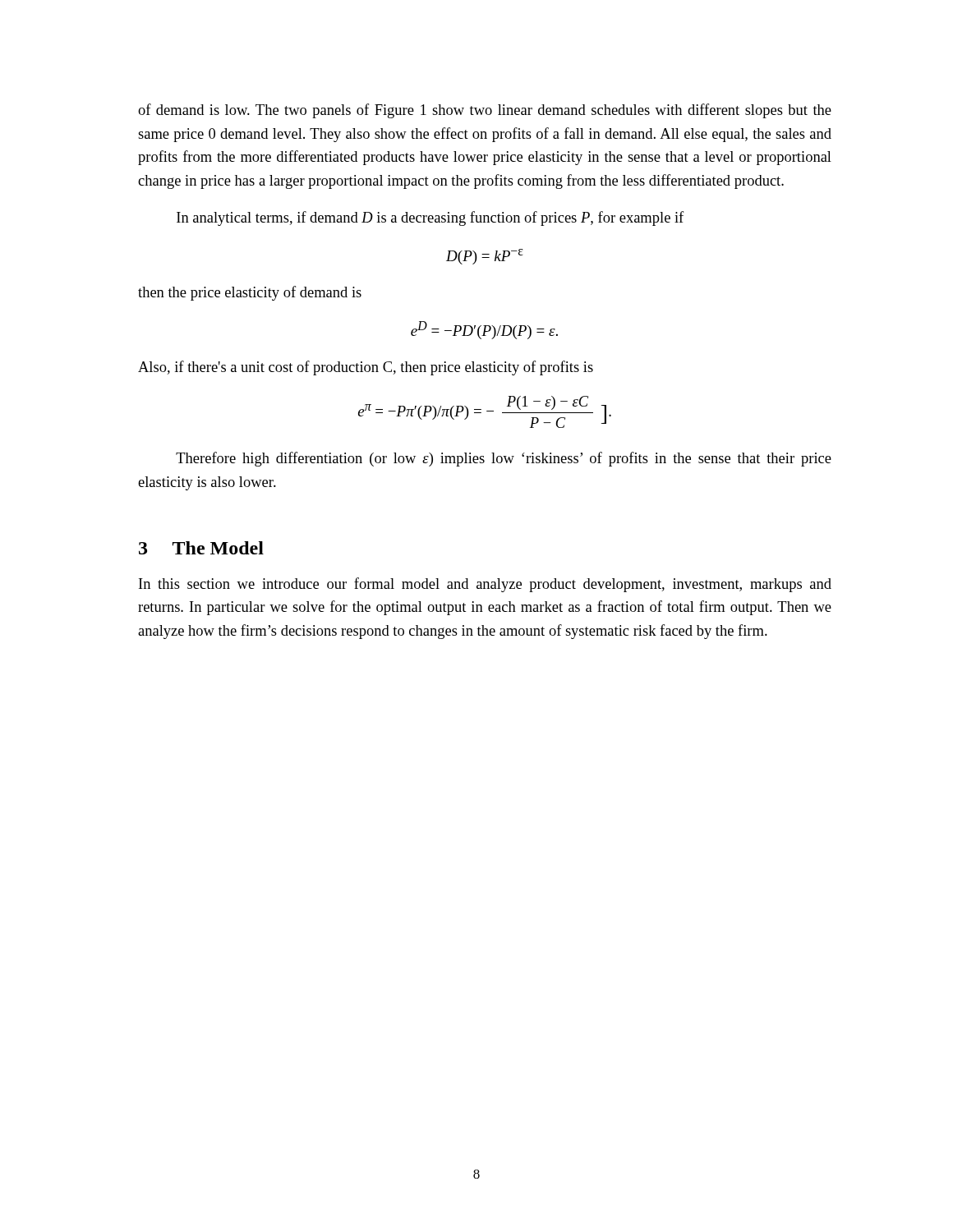Click on the element starting "Therefore high differentiation (or low ε) implies"
Viewport: 953px width, 1232px height.
(x=485, y=471)
